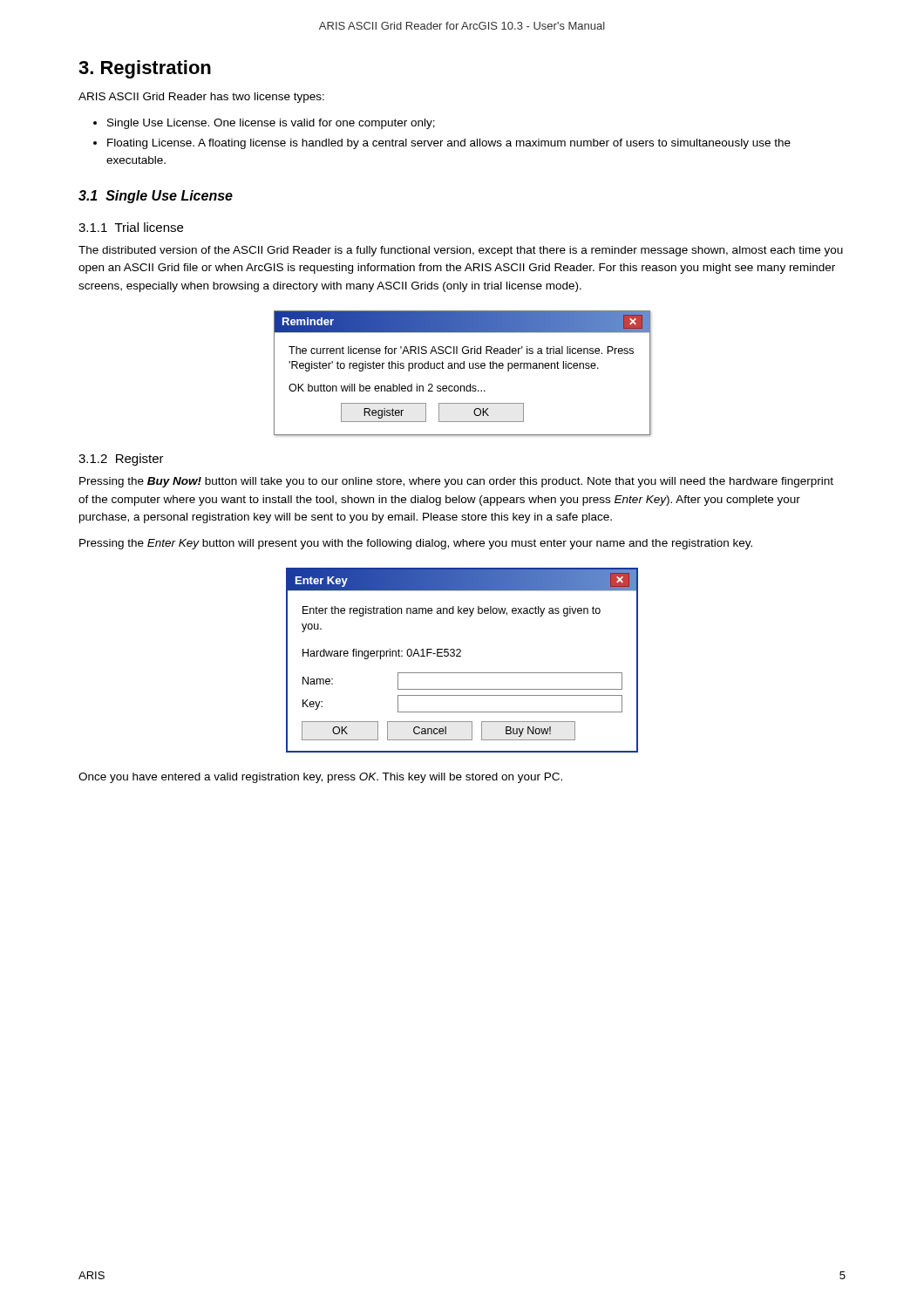Select the text block that reads "Pressing the Buy Now!"
The height and width of the screenshot is (1308, 924).
[x=462, y=513]
